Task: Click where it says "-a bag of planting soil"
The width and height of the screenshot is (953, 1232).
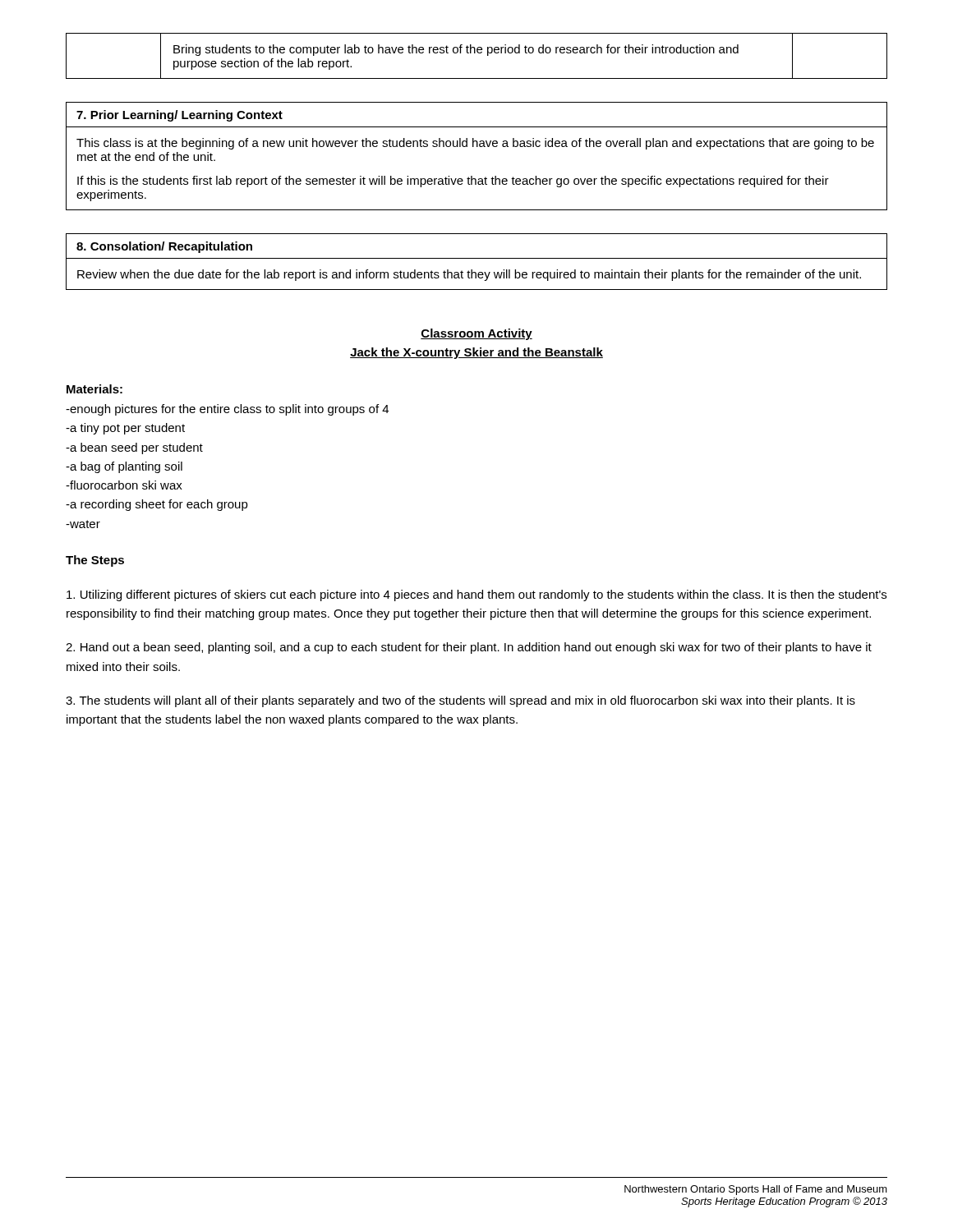Action: [x=124, y=466]
